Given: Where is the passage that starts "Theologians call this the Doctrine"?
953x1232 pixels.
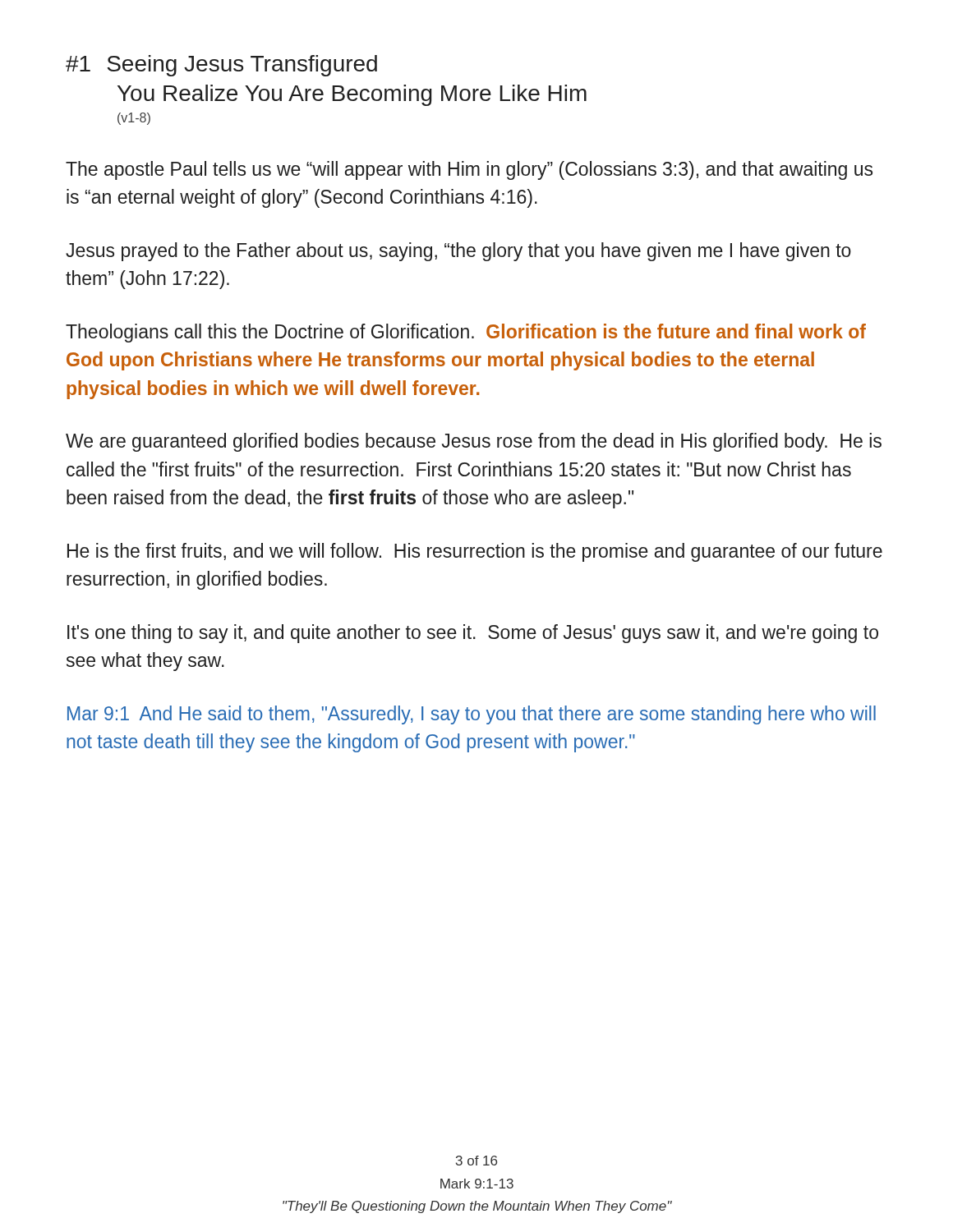Looking at the screenshot, I should (x=466, y=360).
